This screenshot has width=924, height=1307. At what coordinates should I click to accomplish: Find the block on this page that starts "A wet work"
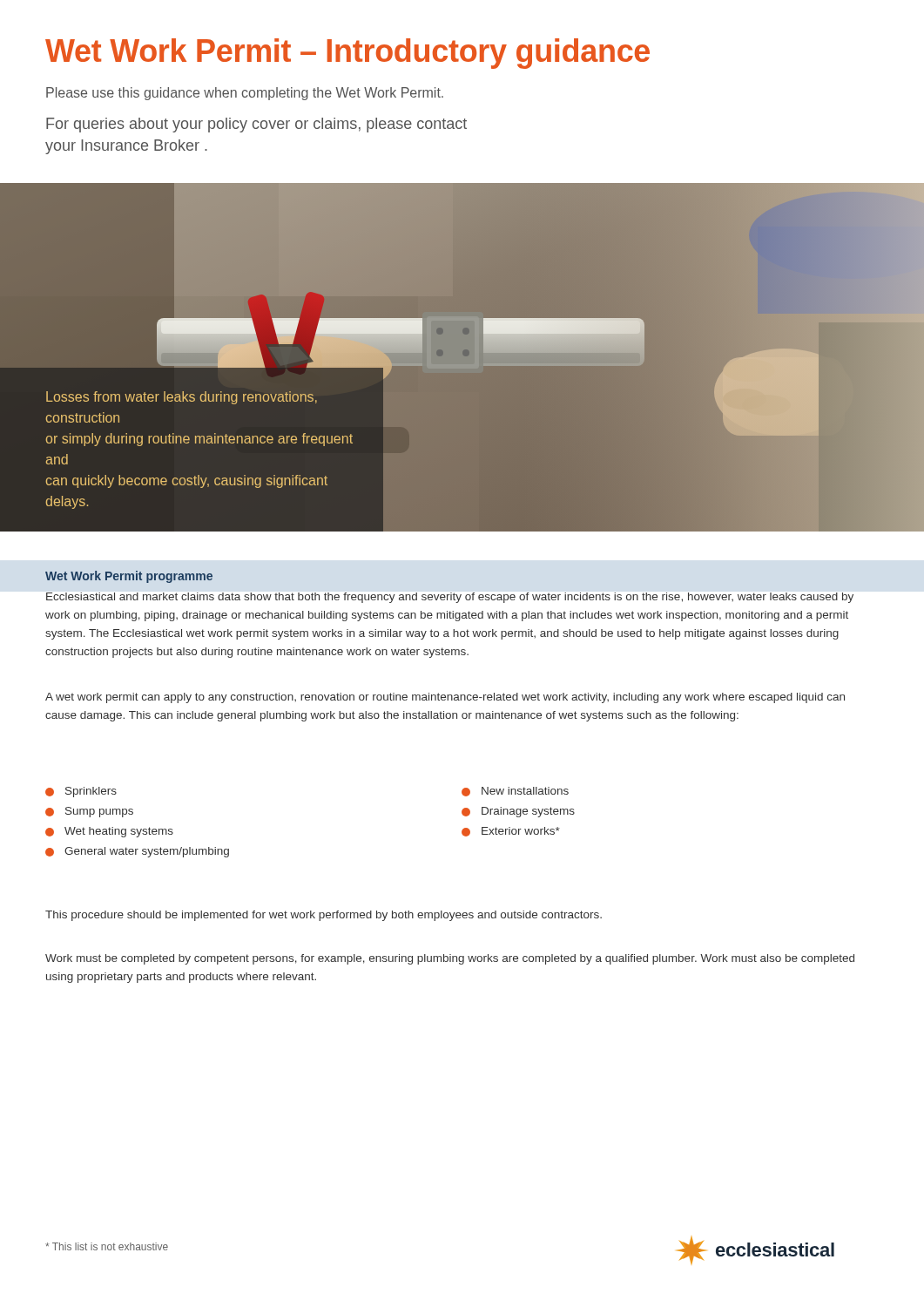(445, 706)
